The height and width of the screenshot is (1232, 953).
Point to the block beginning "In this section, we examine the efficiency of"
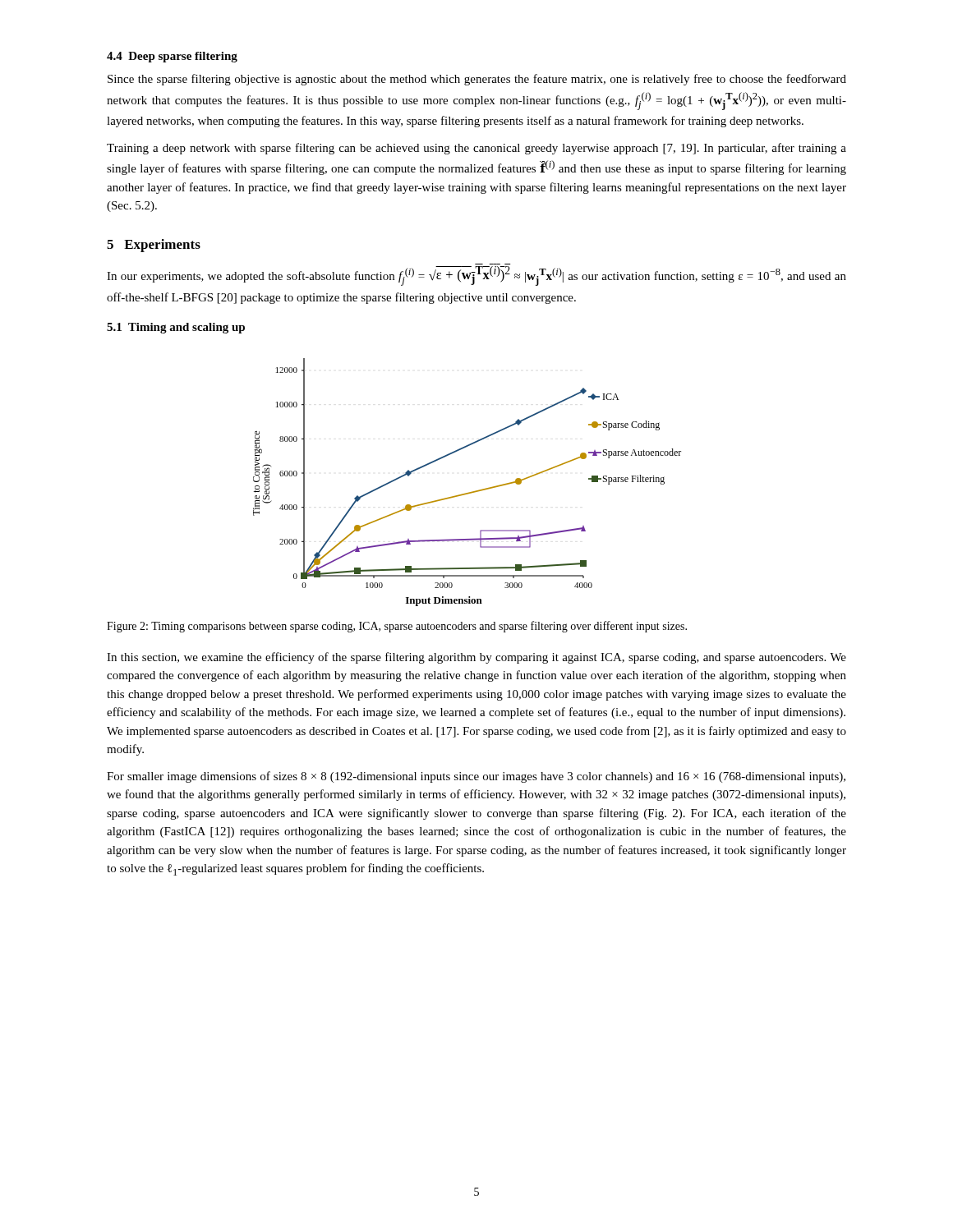click(x=476, y=703)
